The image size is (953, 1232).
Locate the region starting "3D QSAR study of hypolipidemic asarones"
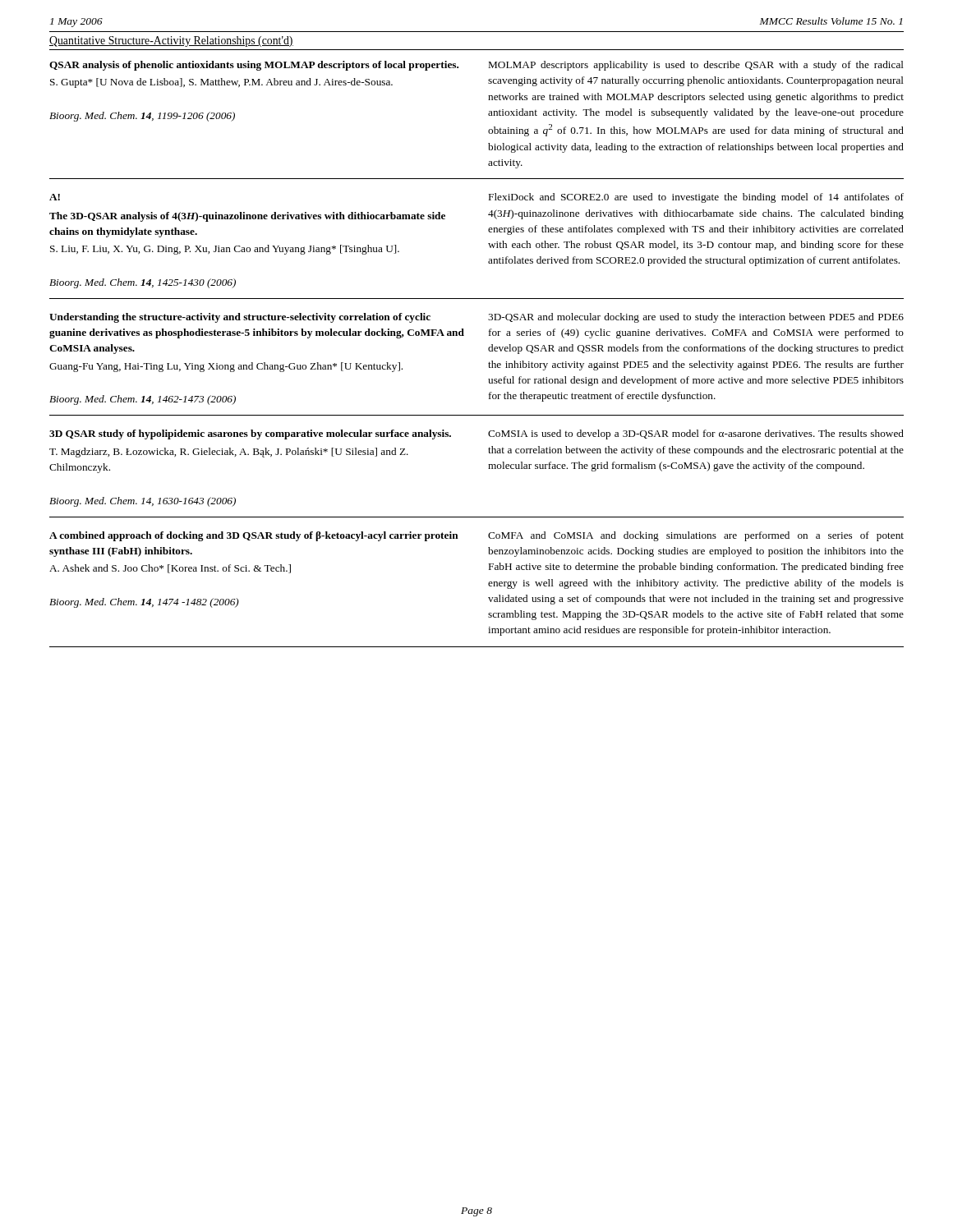(257, 467)
